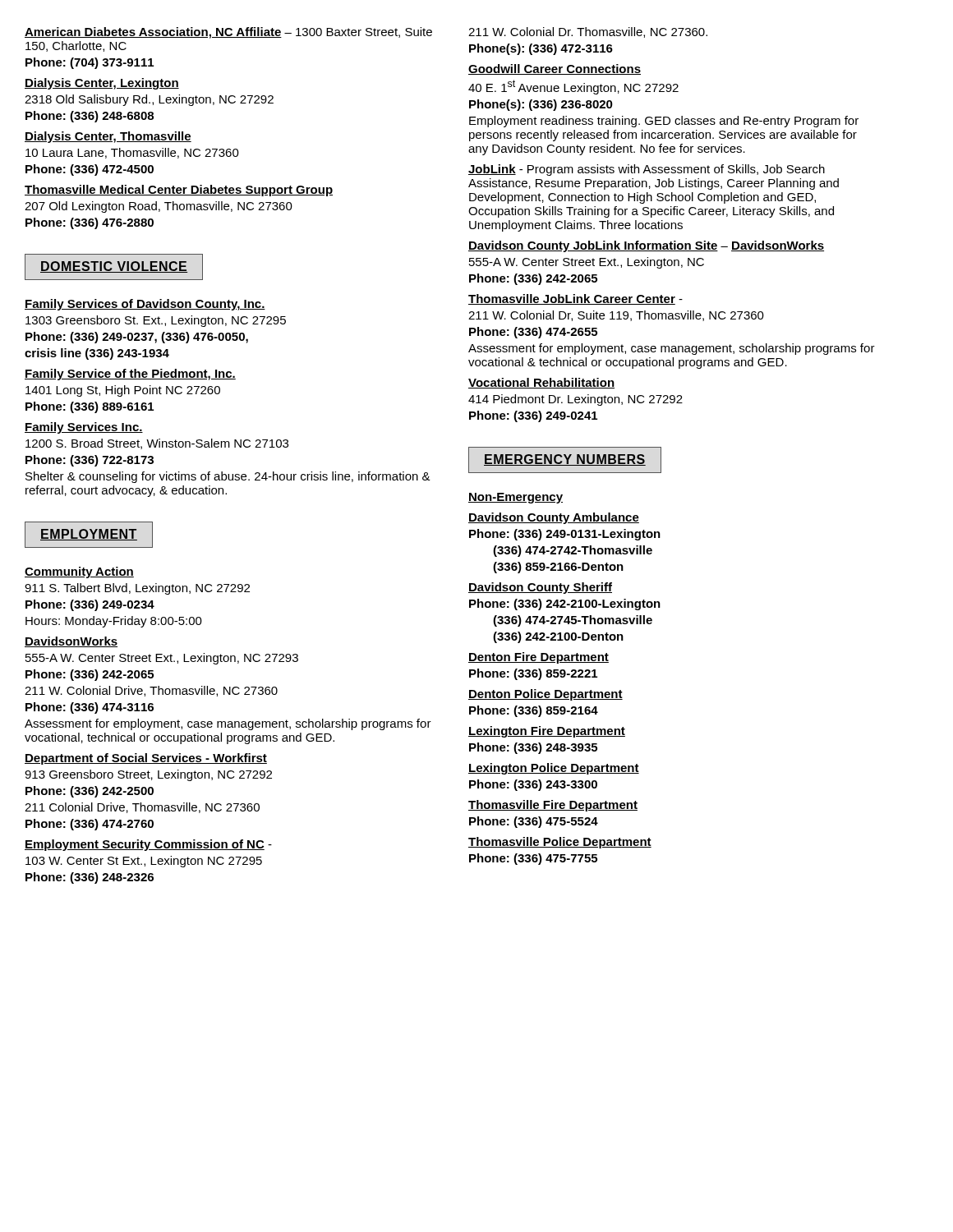Find the text starting "EMERGENCY NUMBERS"
Viewport: 953px width, 1232px height.
[565, 460]
